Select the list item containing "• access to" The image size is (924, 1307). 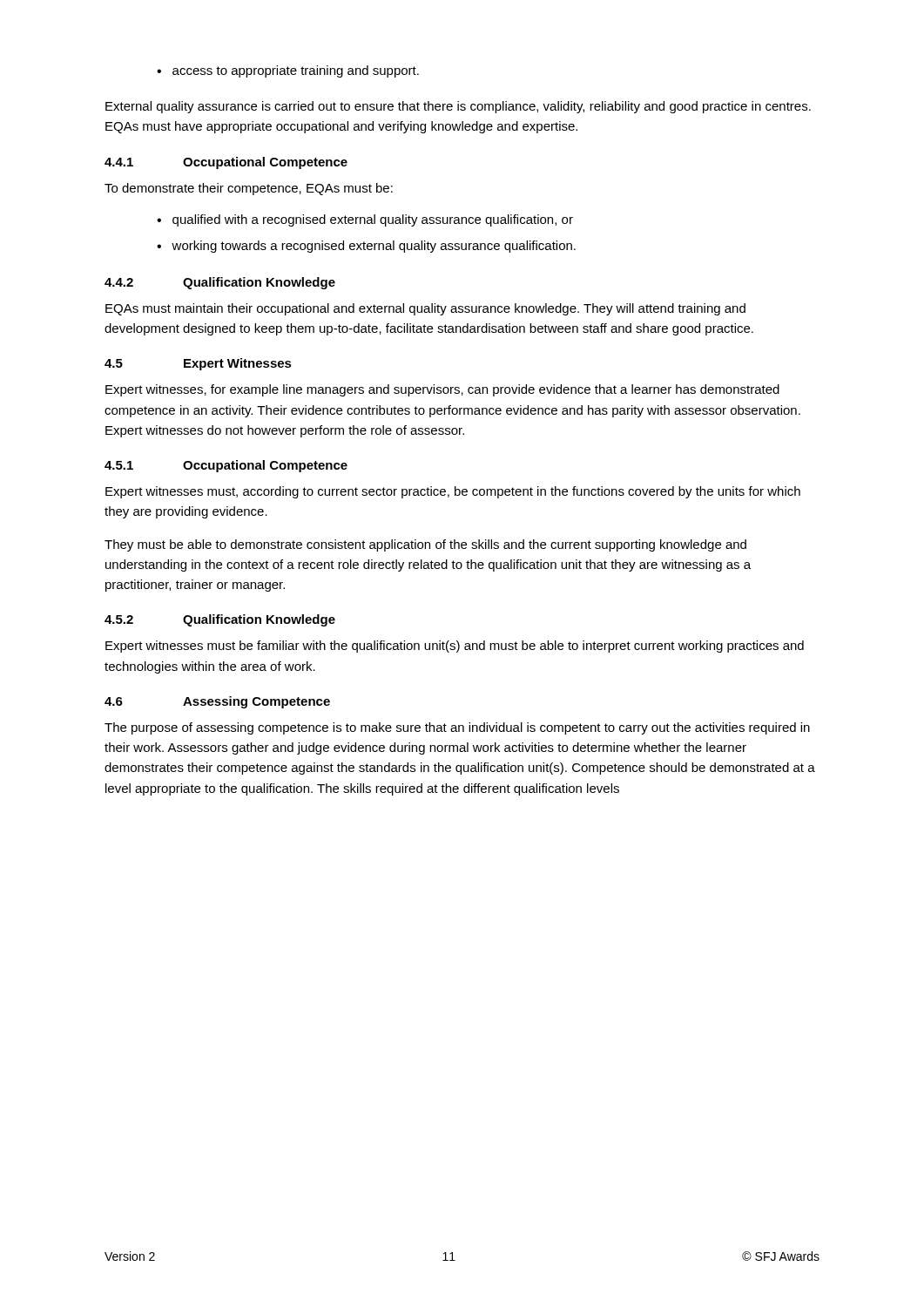click(288, 71)
